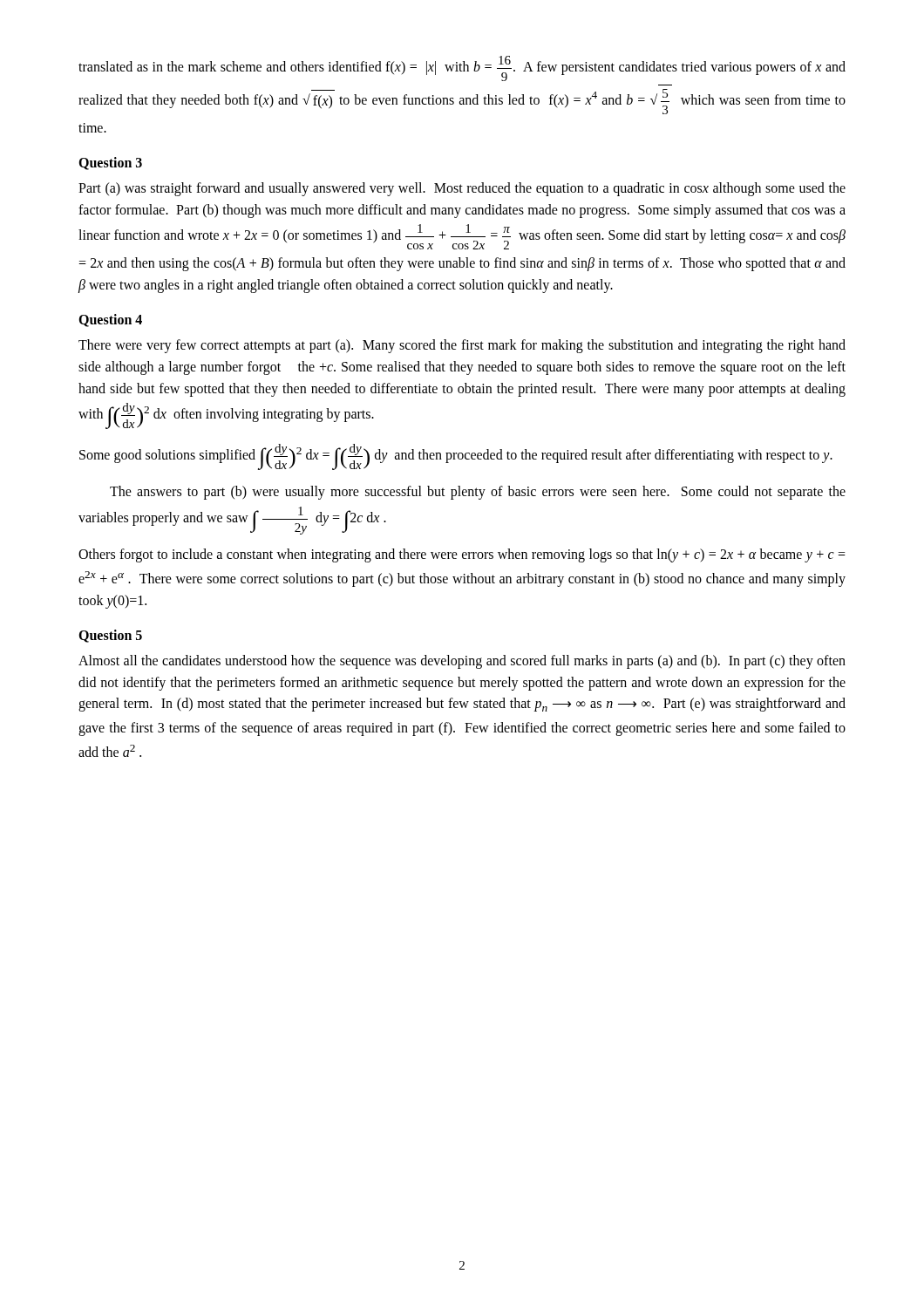Click on the region starting "Almost all the"

click(462, 707)
